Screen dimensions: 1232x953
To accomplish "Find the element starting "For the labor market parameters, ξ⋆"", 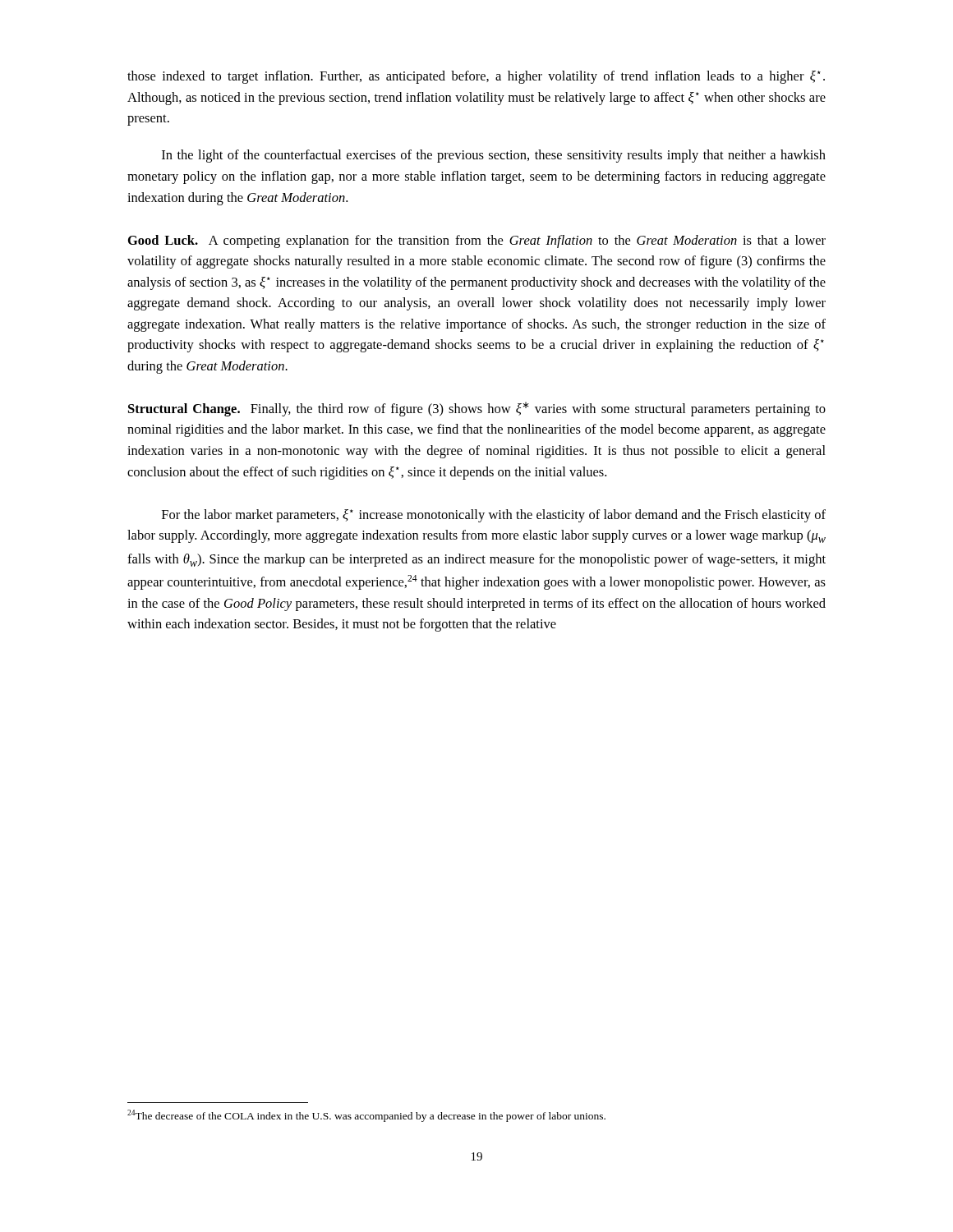I will point(476,569).
